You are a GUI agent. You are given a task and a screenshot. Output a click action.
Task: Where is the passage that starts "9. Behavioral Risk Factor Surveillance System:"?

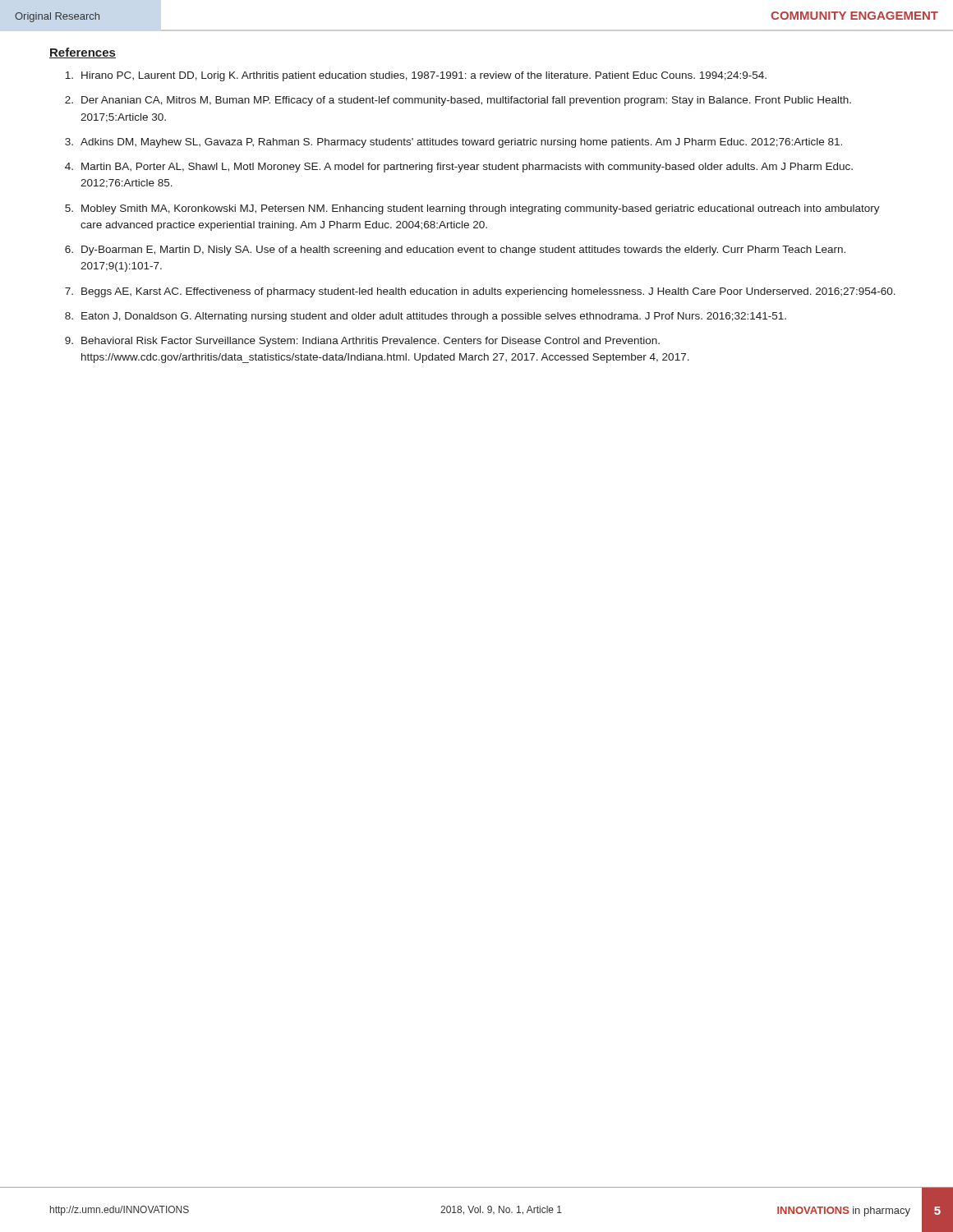pyautogui.click(x=476, y=349)
